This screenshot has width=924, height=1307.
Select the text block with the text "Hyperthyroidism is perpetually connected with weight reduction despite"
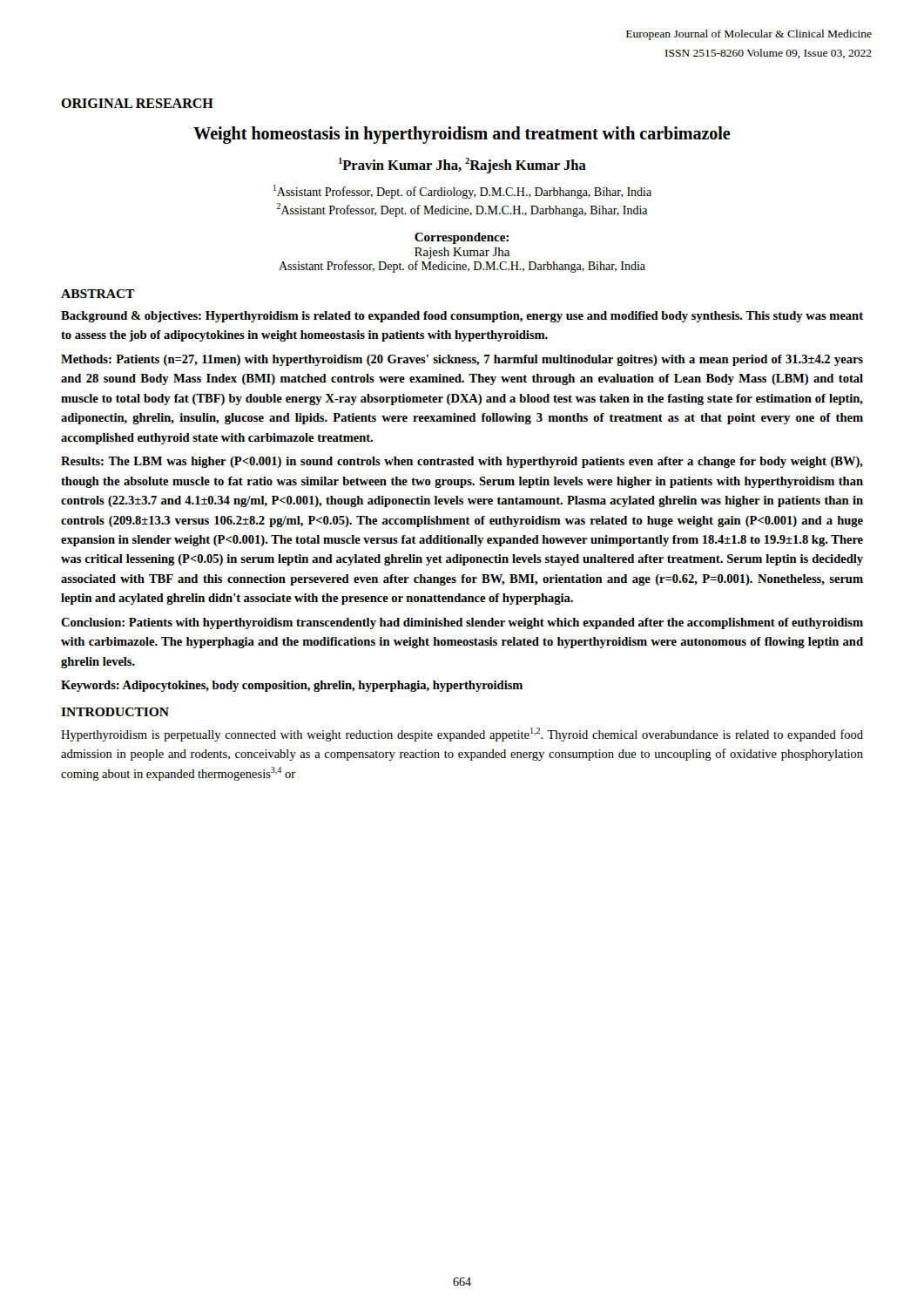tap(462, 753)
